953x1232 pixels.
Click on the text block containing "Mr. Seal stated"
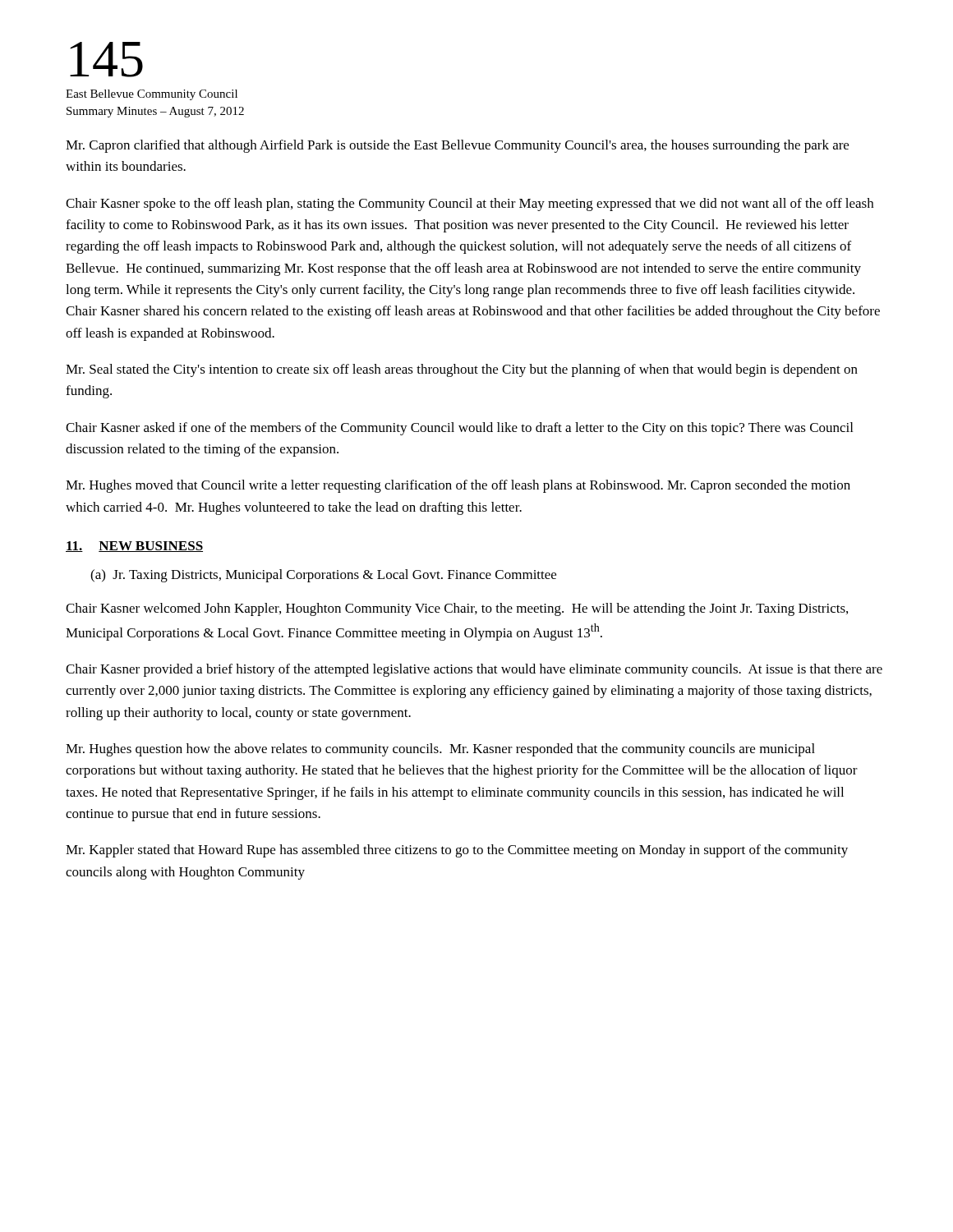462,380
